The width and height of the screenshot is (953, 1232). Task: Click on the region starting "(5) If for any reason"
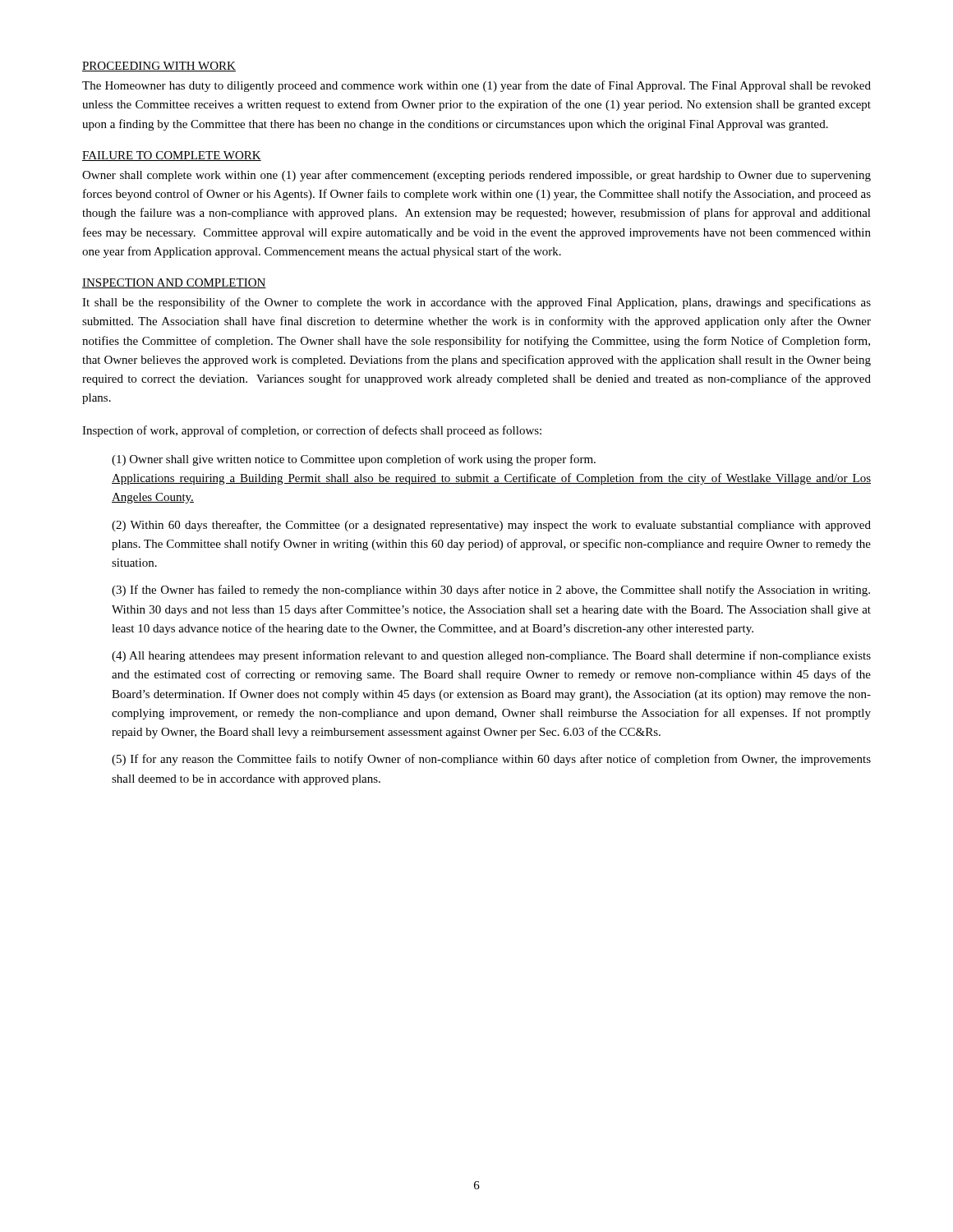click(491, 769)
